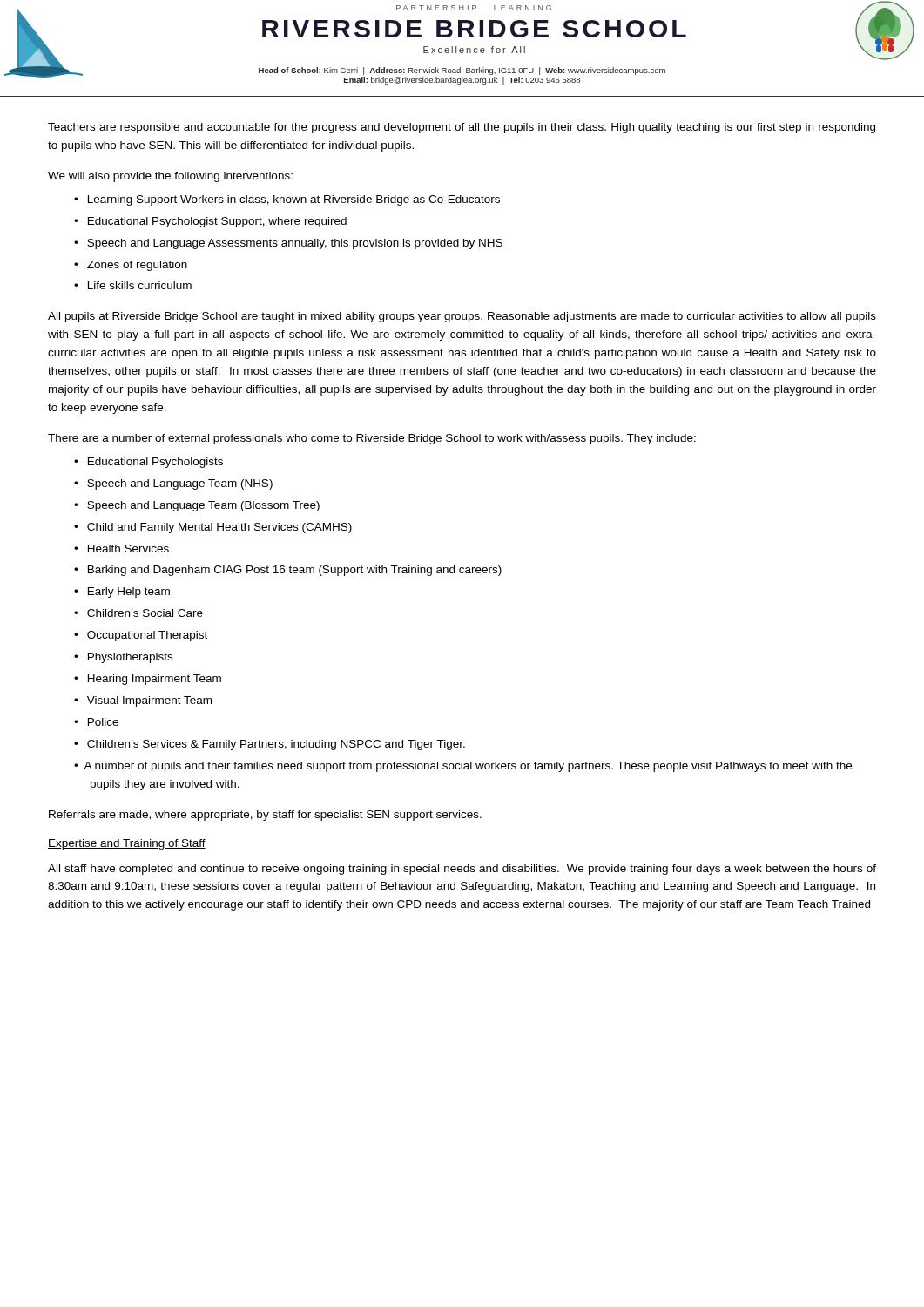Find the list item that says "• A number of pupils and"
924x1307 pixels.
tap(463, 774)
